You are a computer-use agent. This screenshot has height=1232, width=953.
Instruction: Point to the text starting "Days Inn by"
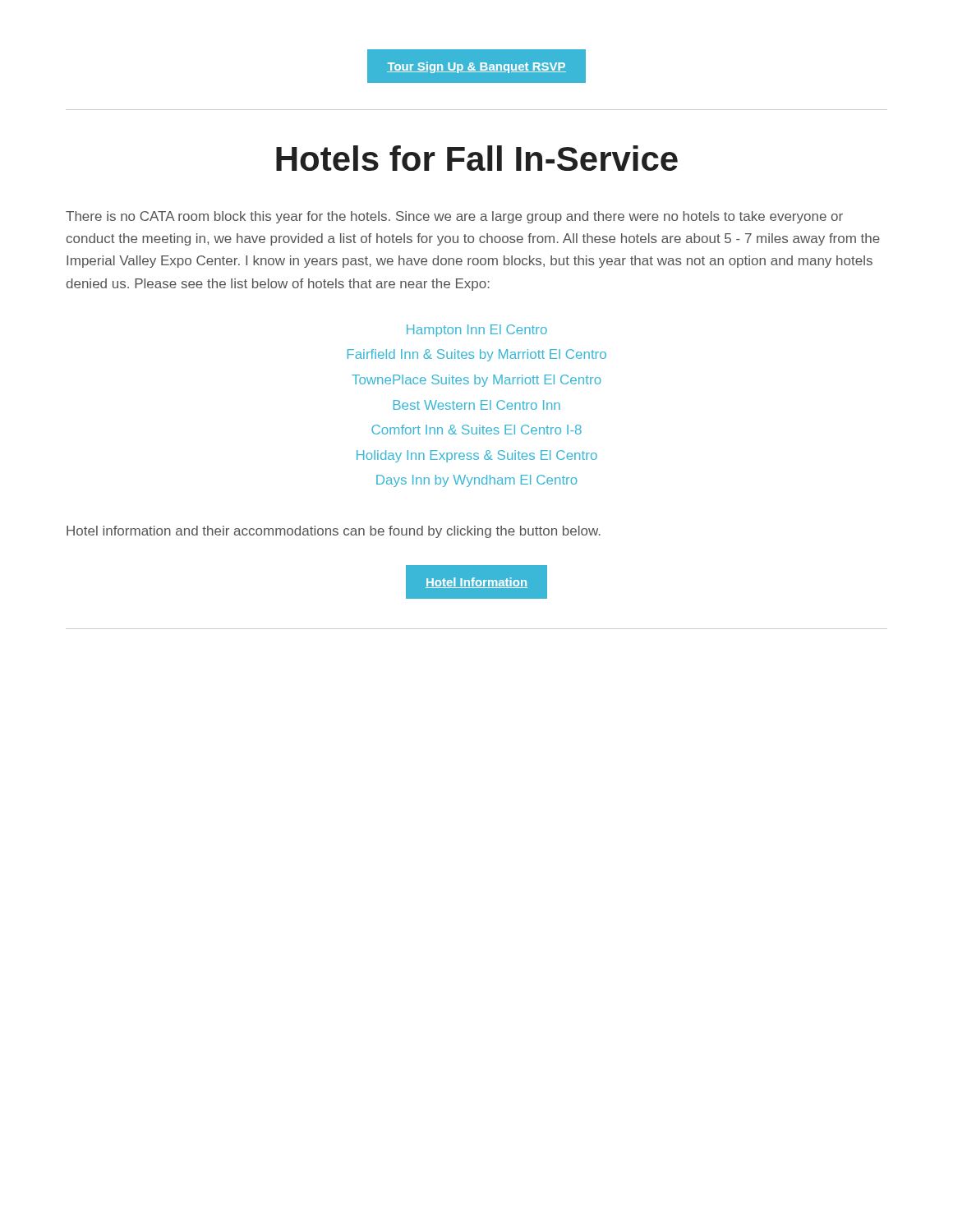(476, 480)
